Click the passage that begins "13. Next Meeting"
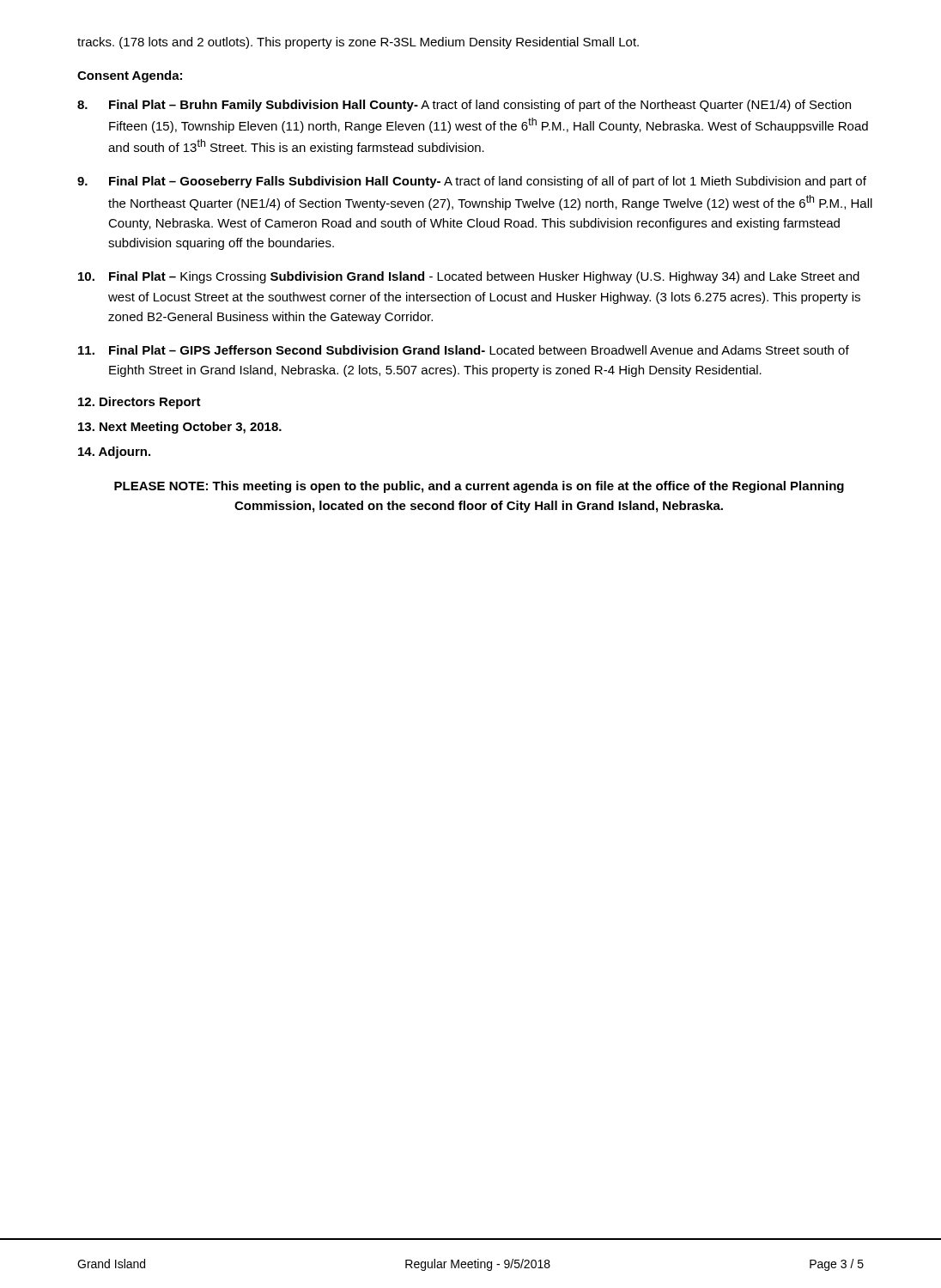The image size is (941, 1288). 180,426
